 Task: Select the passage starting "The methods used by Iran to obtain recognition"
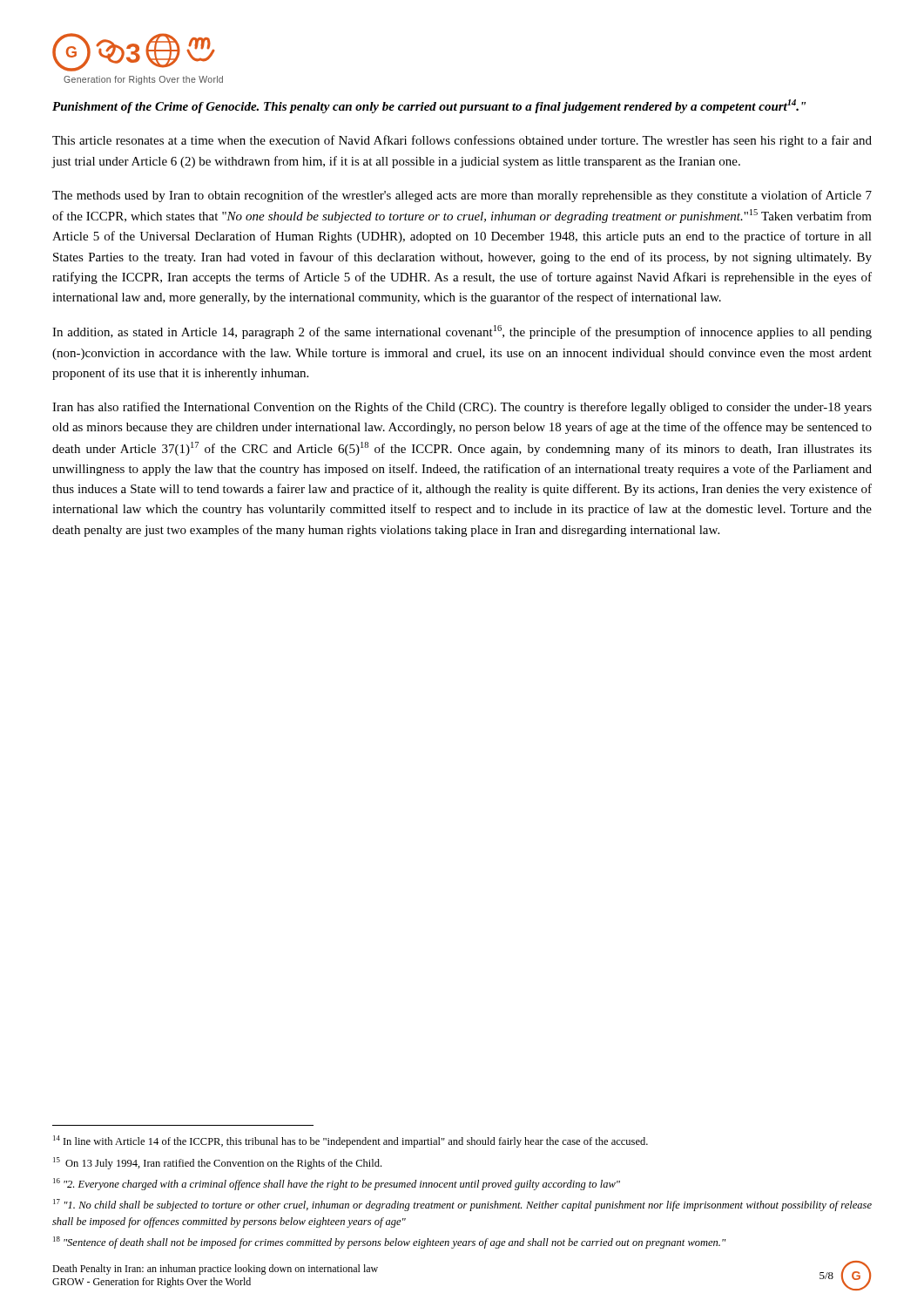click(462, 246)
